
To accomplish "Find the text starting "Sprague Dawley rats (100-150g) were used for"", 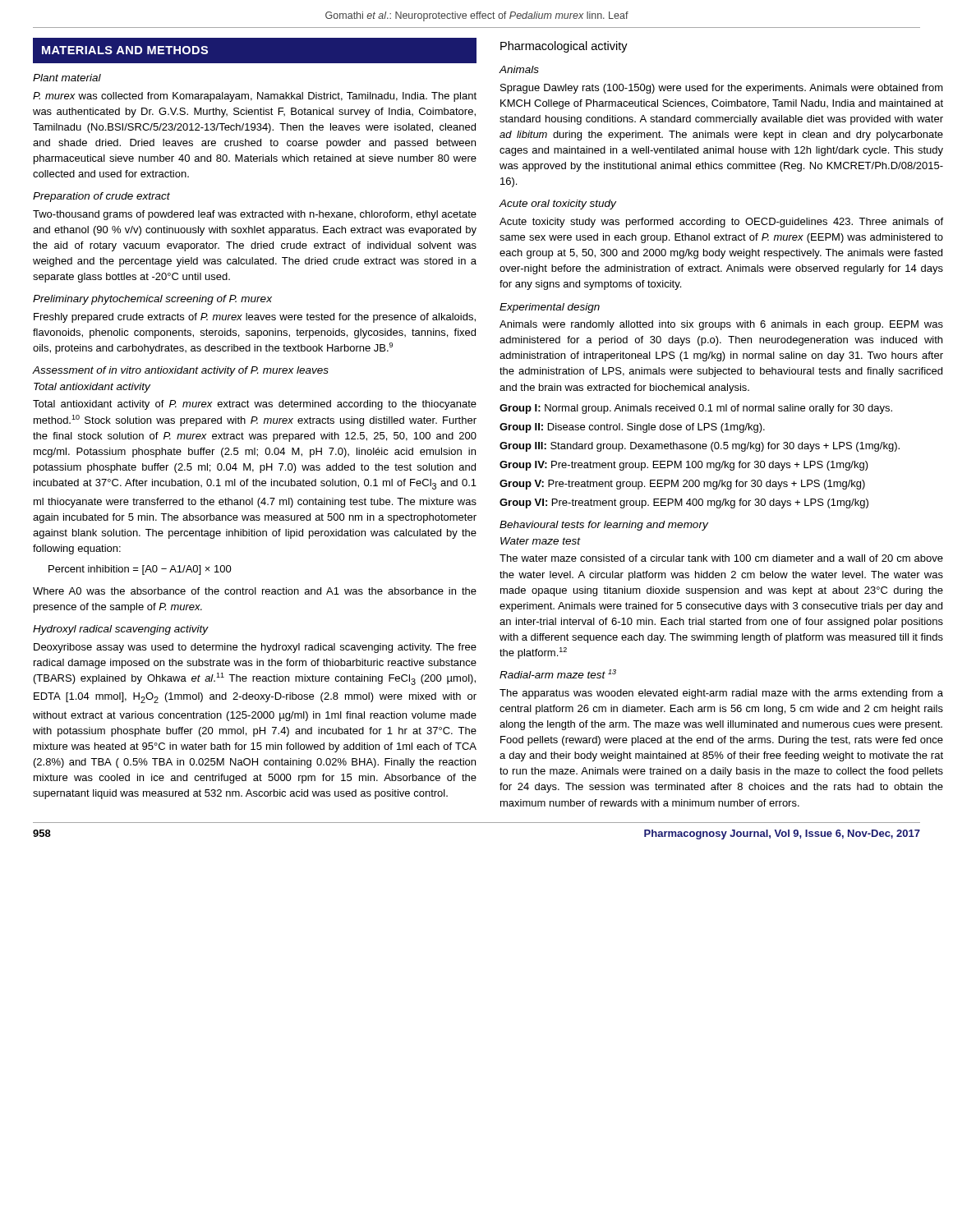I will coord(721,134).
